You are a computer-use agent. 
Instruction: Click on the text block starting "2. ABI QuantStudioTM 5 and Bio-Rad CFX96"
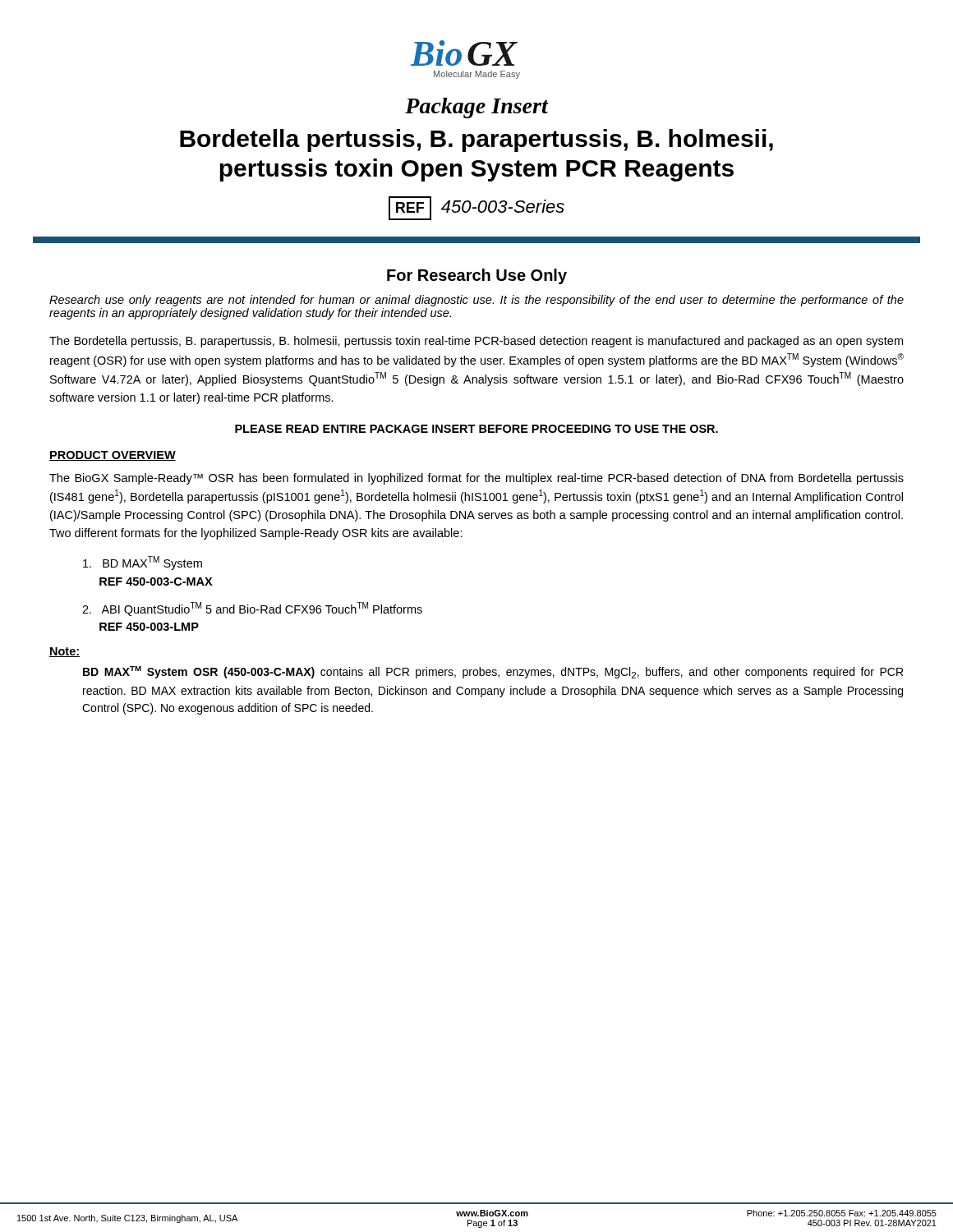[252, 617]
